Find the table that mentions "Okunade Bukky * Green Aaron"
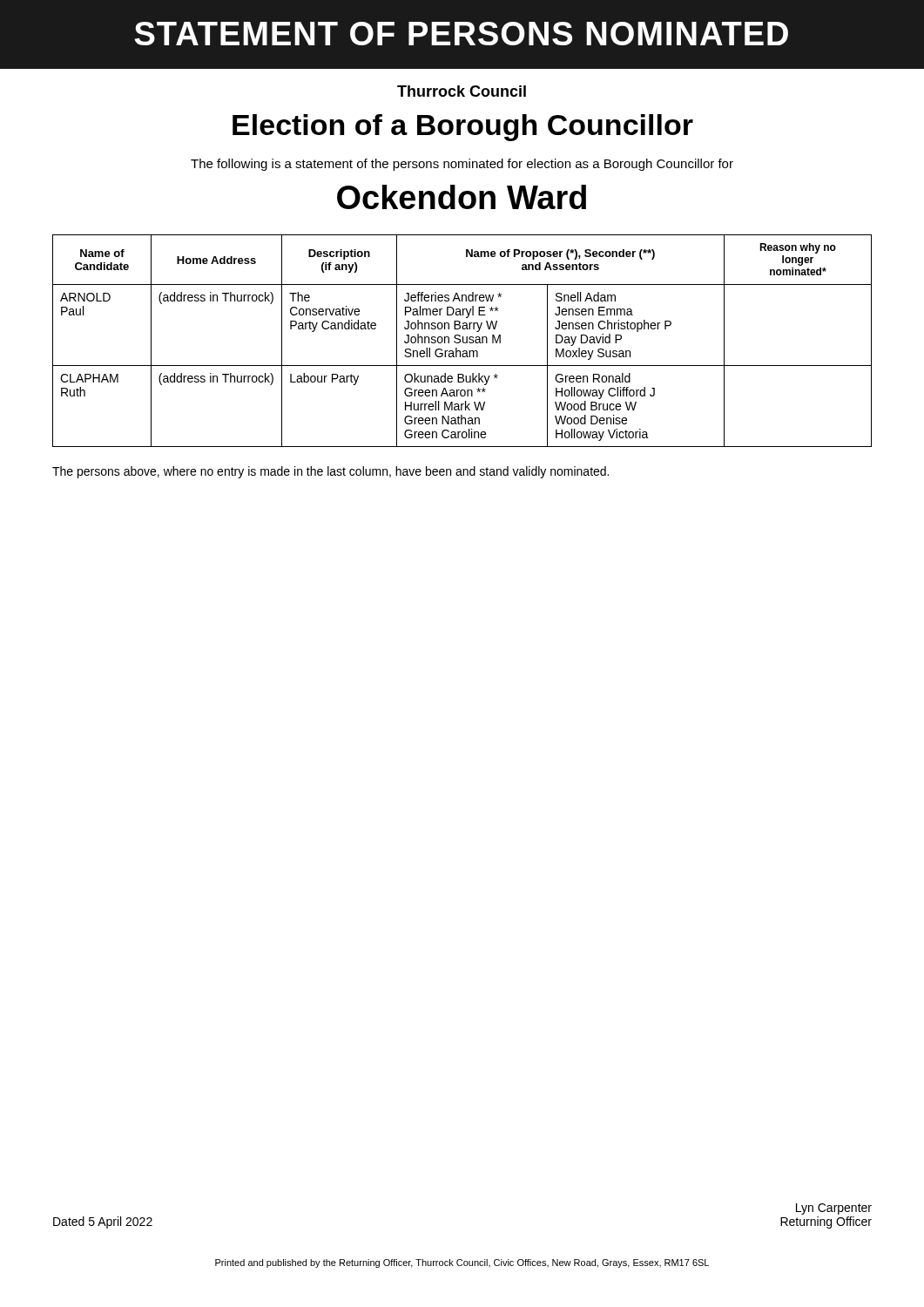This screenshot has width=924, height=1307. [x=462, y=341]
